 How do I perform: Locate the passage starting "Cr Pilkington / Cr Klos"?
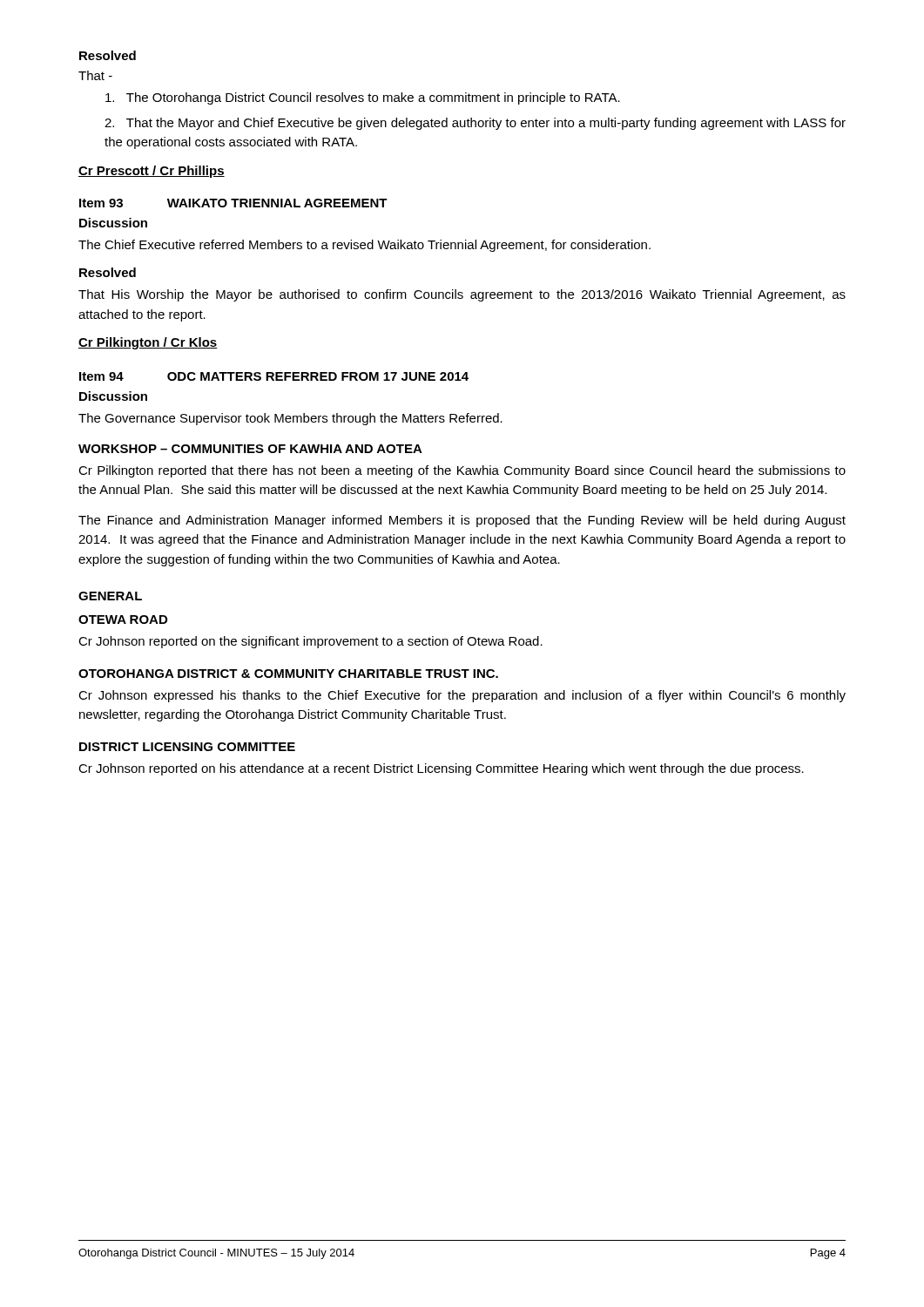click(x=148, y=342)
